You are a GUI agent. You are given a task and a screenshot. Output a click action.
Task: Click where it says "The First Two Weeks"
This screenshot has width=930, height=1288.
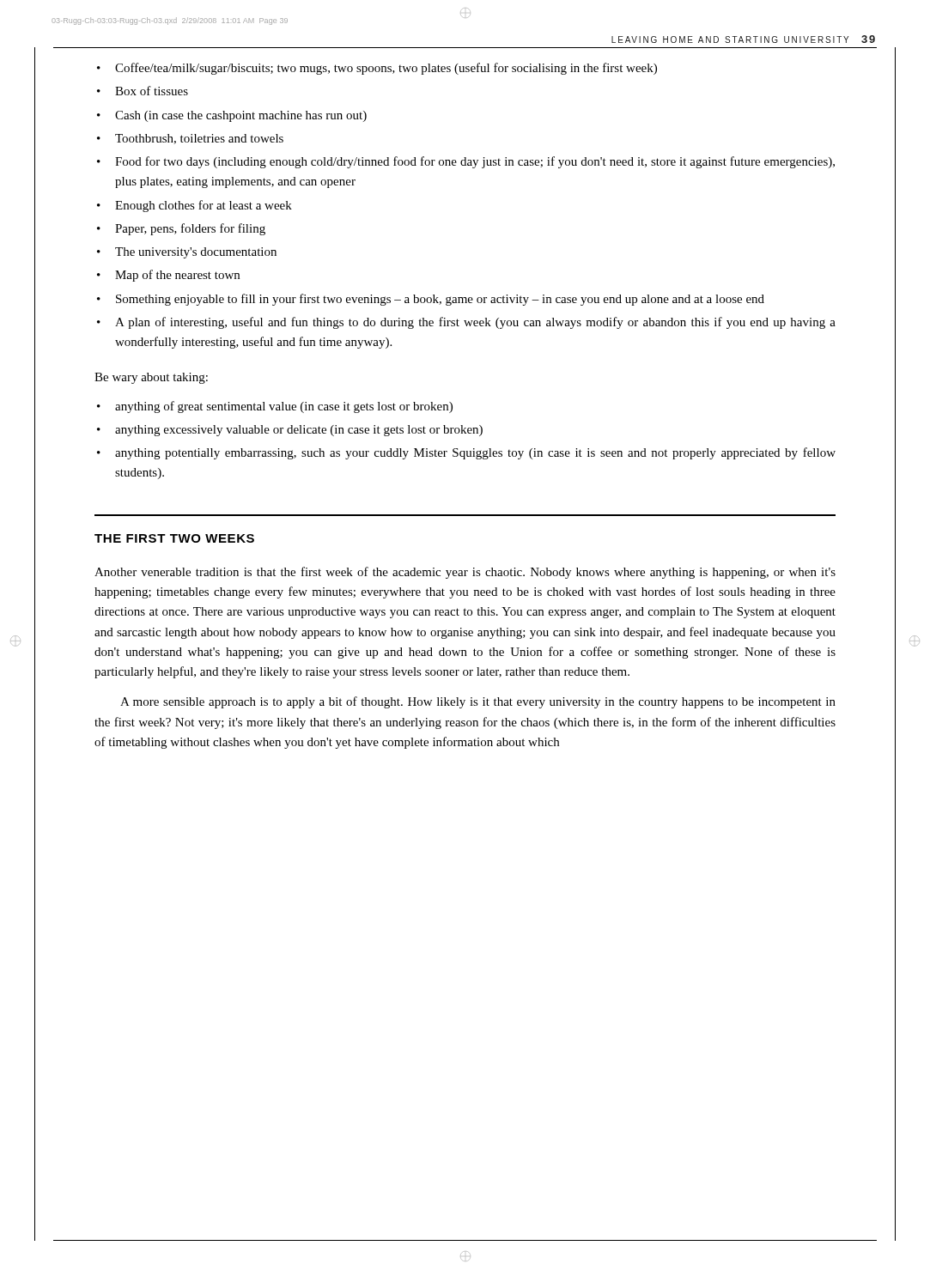tap(175, 538)
